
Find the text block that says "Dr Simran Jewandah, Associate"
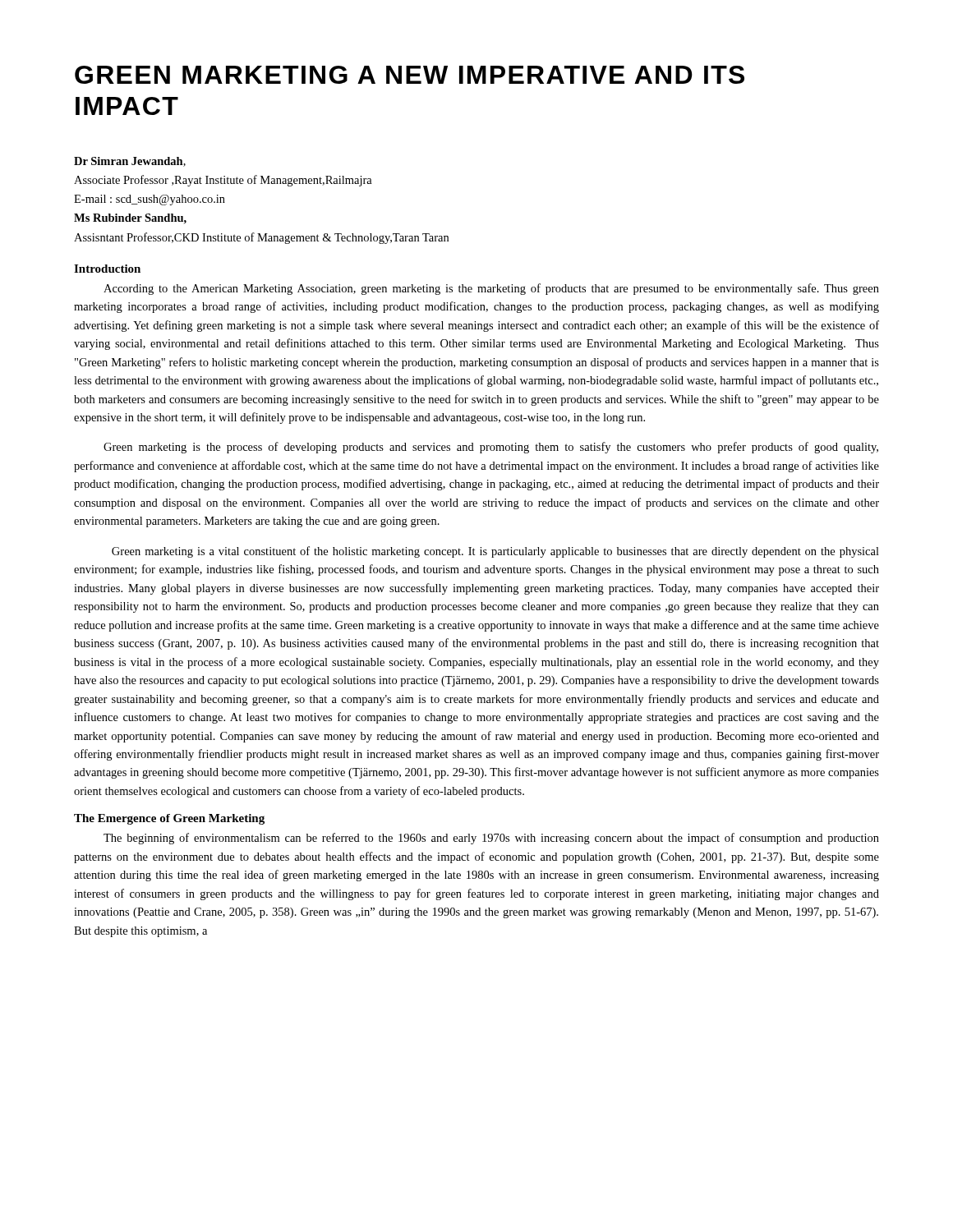pyautogui.click(x=130, y=162)
